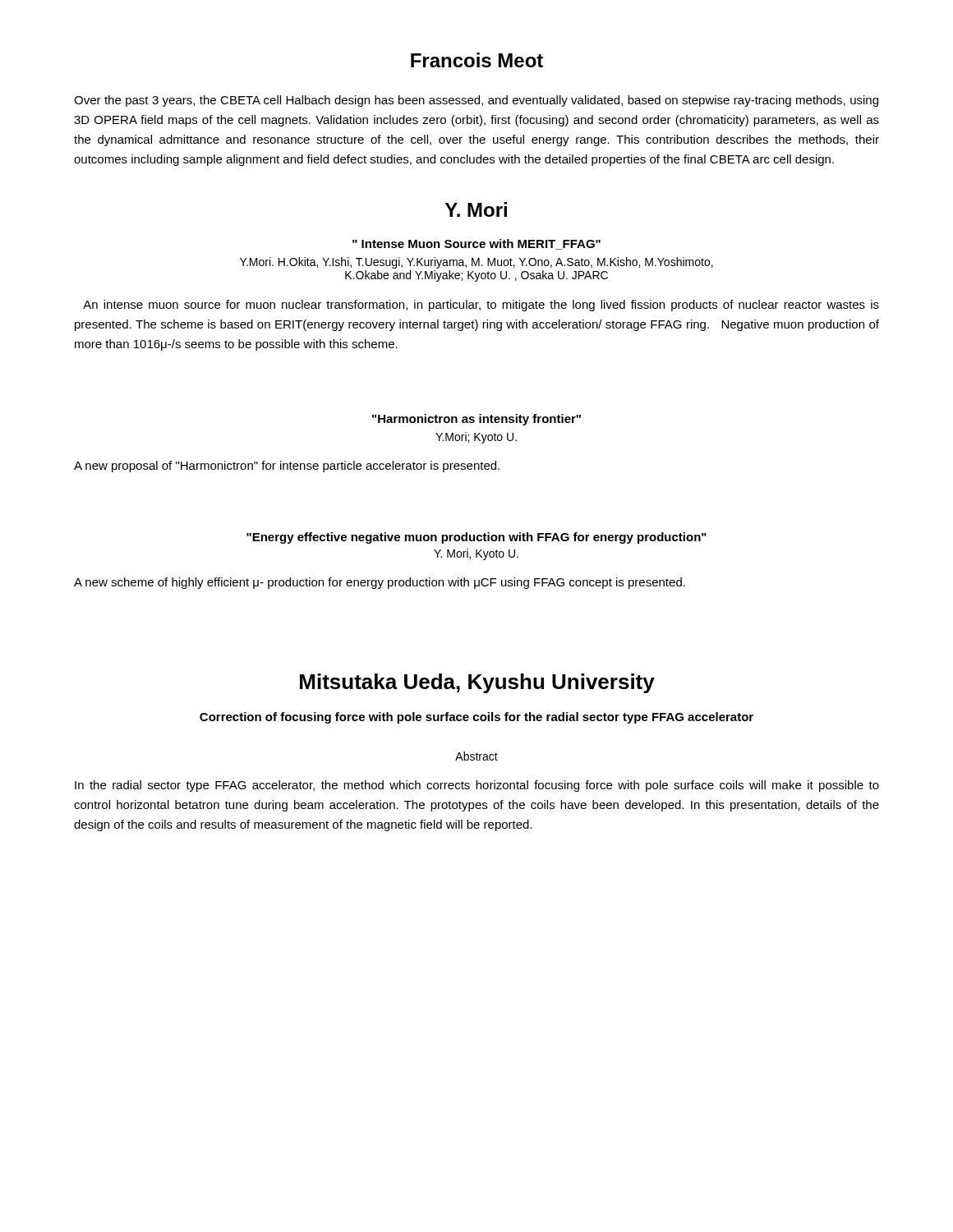
Task: Where is the section header that starts ""Energy effective negative muon production"?
Action: point(476,537)
